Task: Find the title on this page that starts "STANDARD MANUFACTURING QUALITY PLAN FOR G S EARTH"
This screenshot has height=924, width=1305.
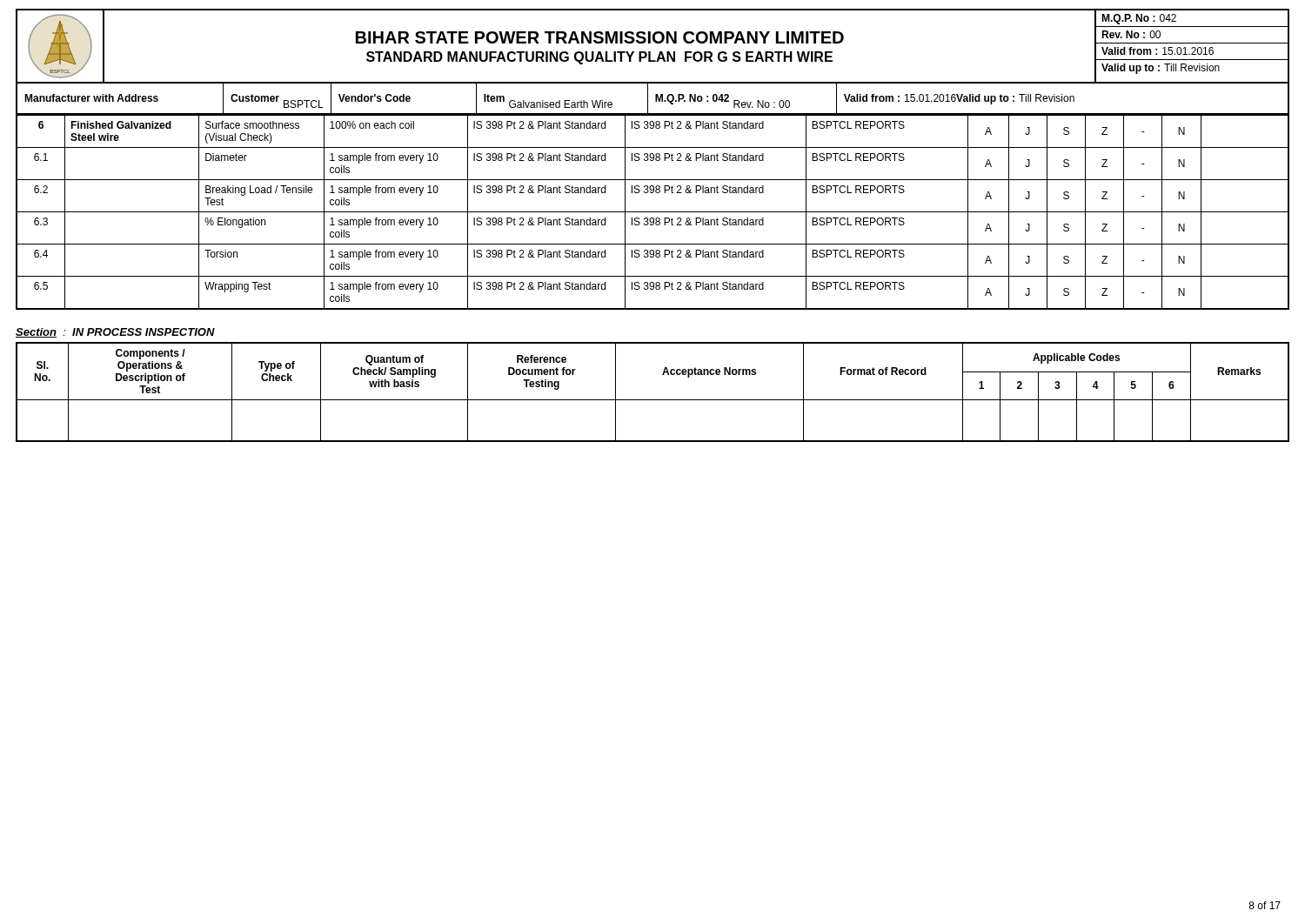Action: click(599, 57)
